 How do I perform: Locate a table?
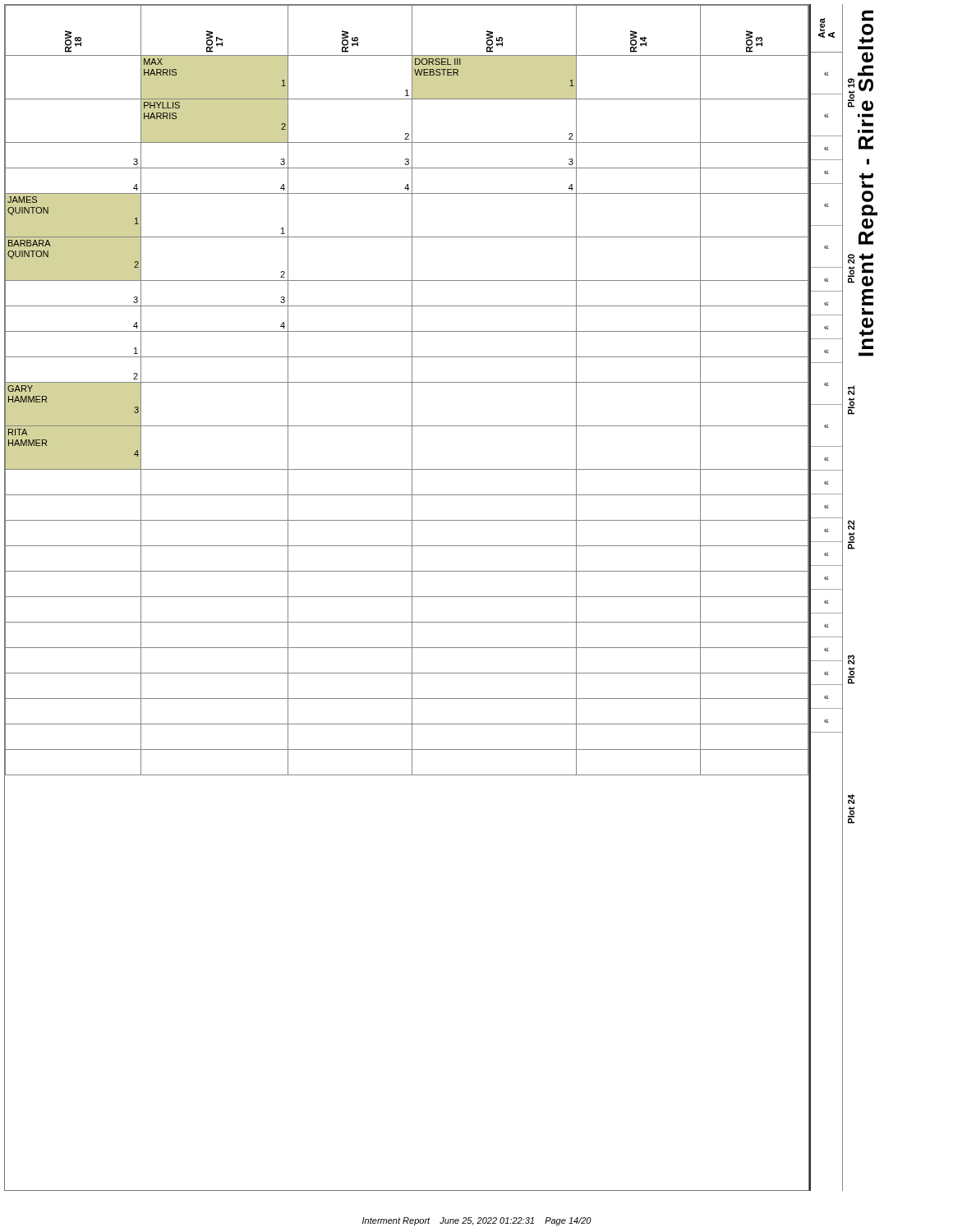pos(407,598)
